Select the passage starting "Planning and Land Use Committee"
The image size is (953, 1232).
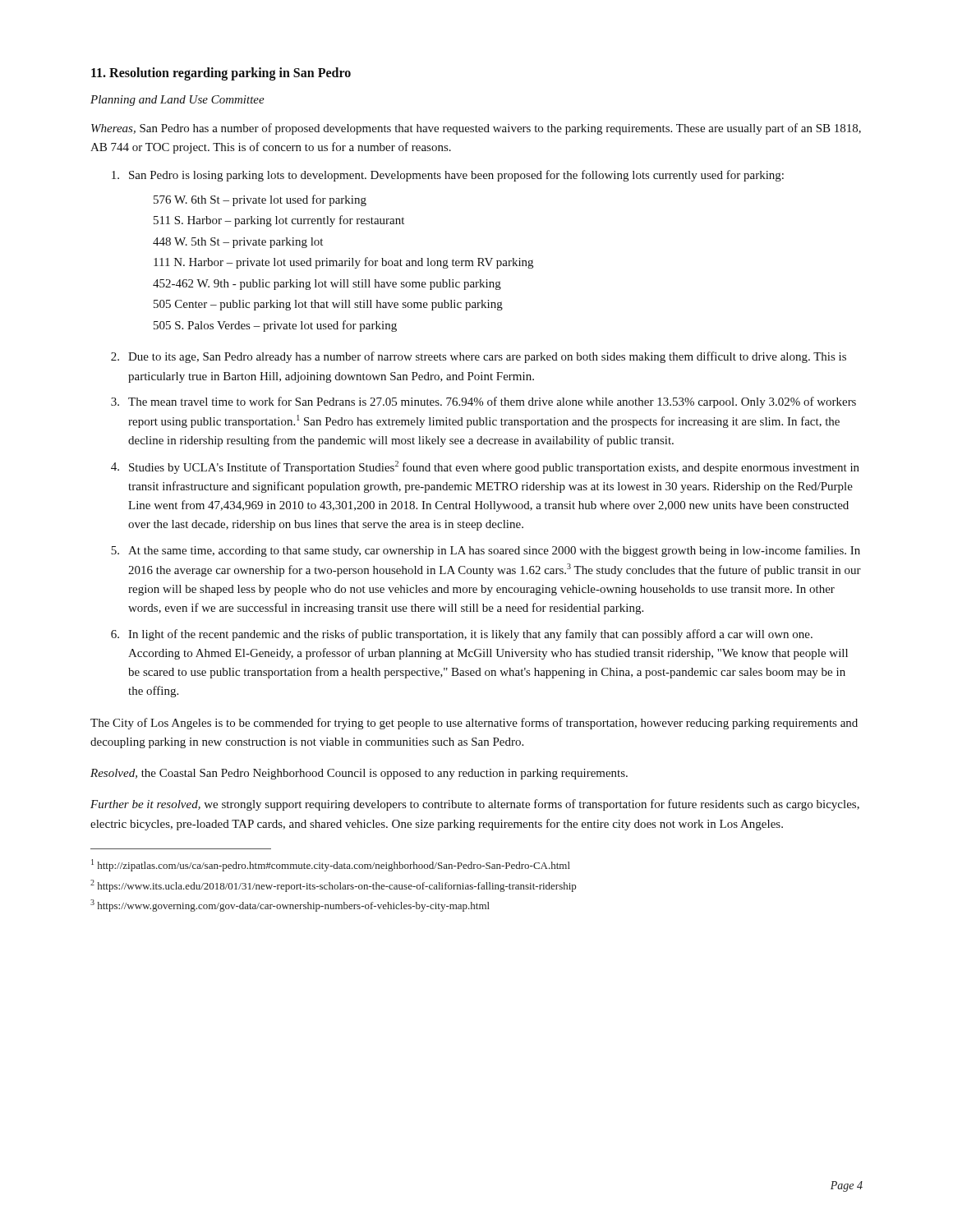click(177, 101)
